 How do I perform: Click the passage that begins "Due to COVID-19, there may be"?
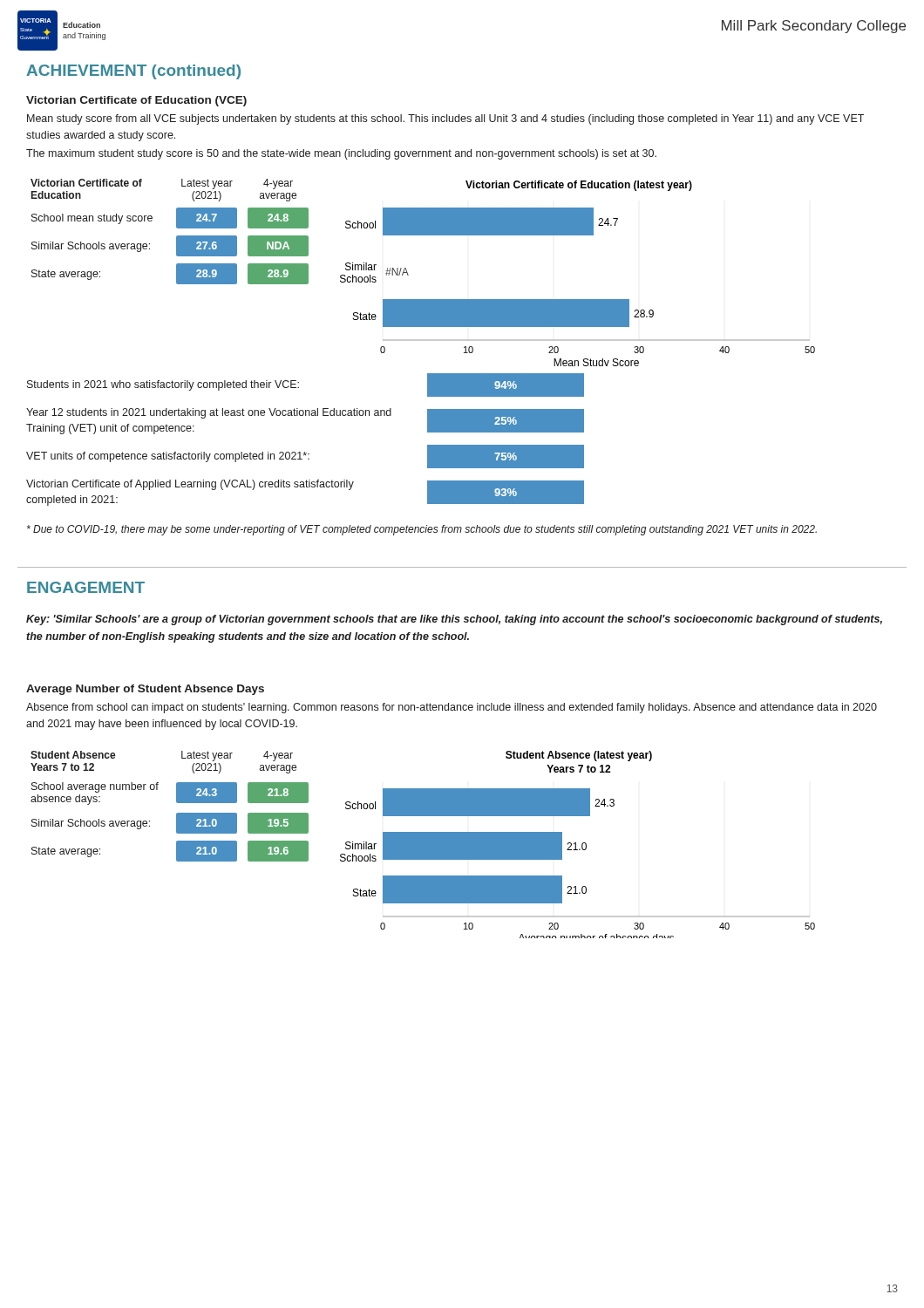coord(422,529)
